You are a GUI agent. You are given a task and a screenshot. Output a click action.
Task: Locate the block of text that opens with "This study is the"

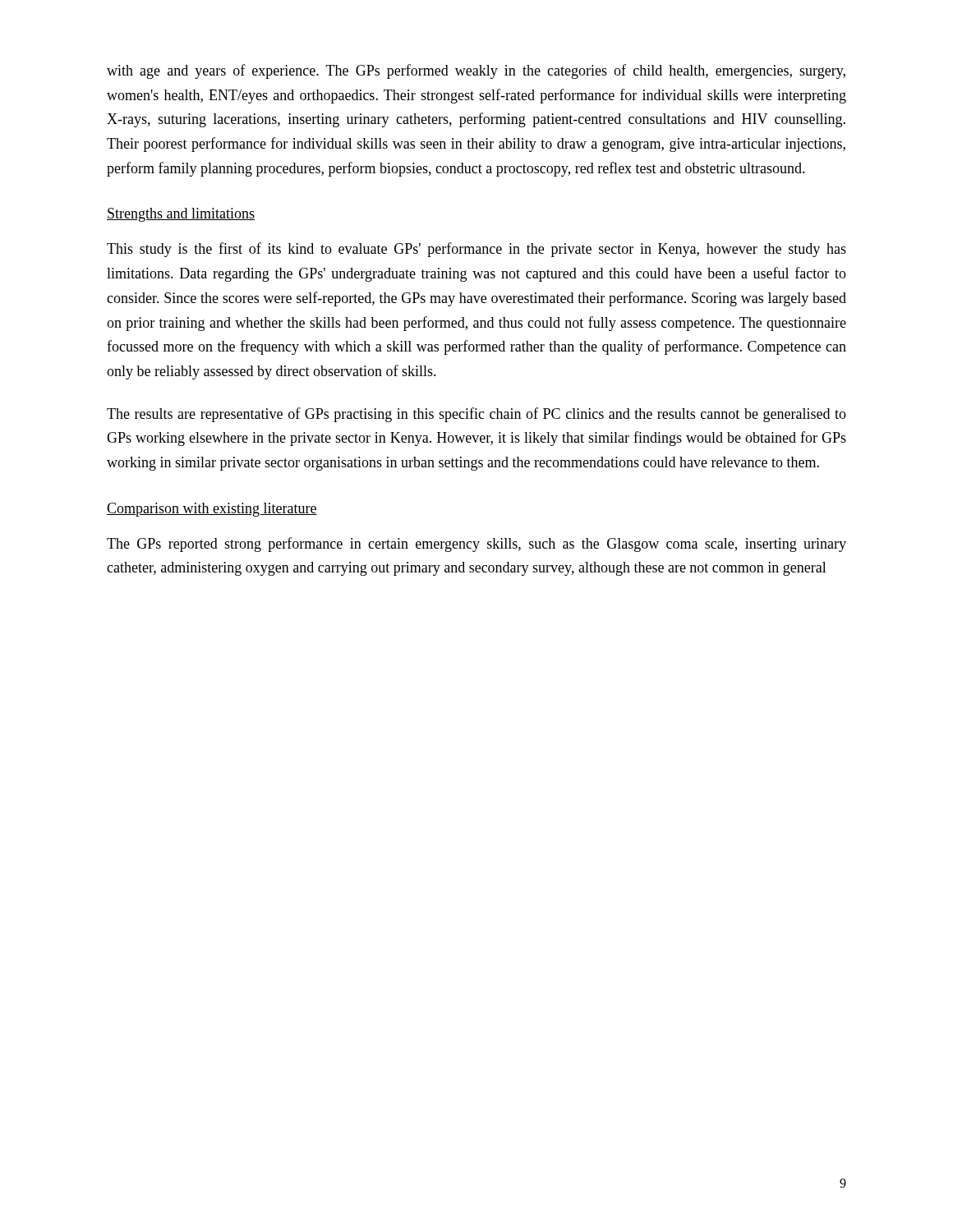(476, 310)
